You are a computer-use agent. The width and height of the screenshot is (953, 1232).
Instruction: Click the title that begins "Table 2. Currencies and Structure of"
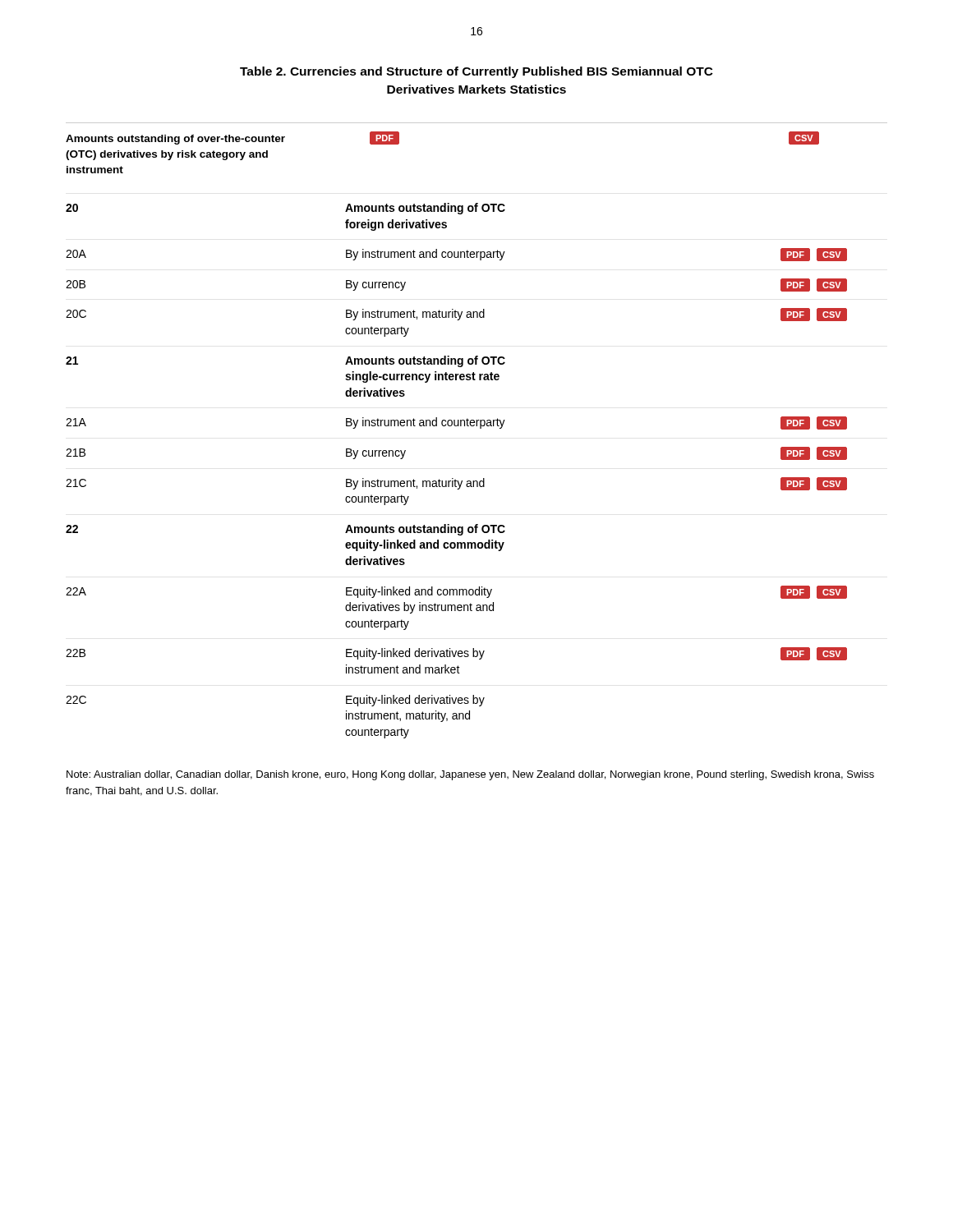coord(476,80)
